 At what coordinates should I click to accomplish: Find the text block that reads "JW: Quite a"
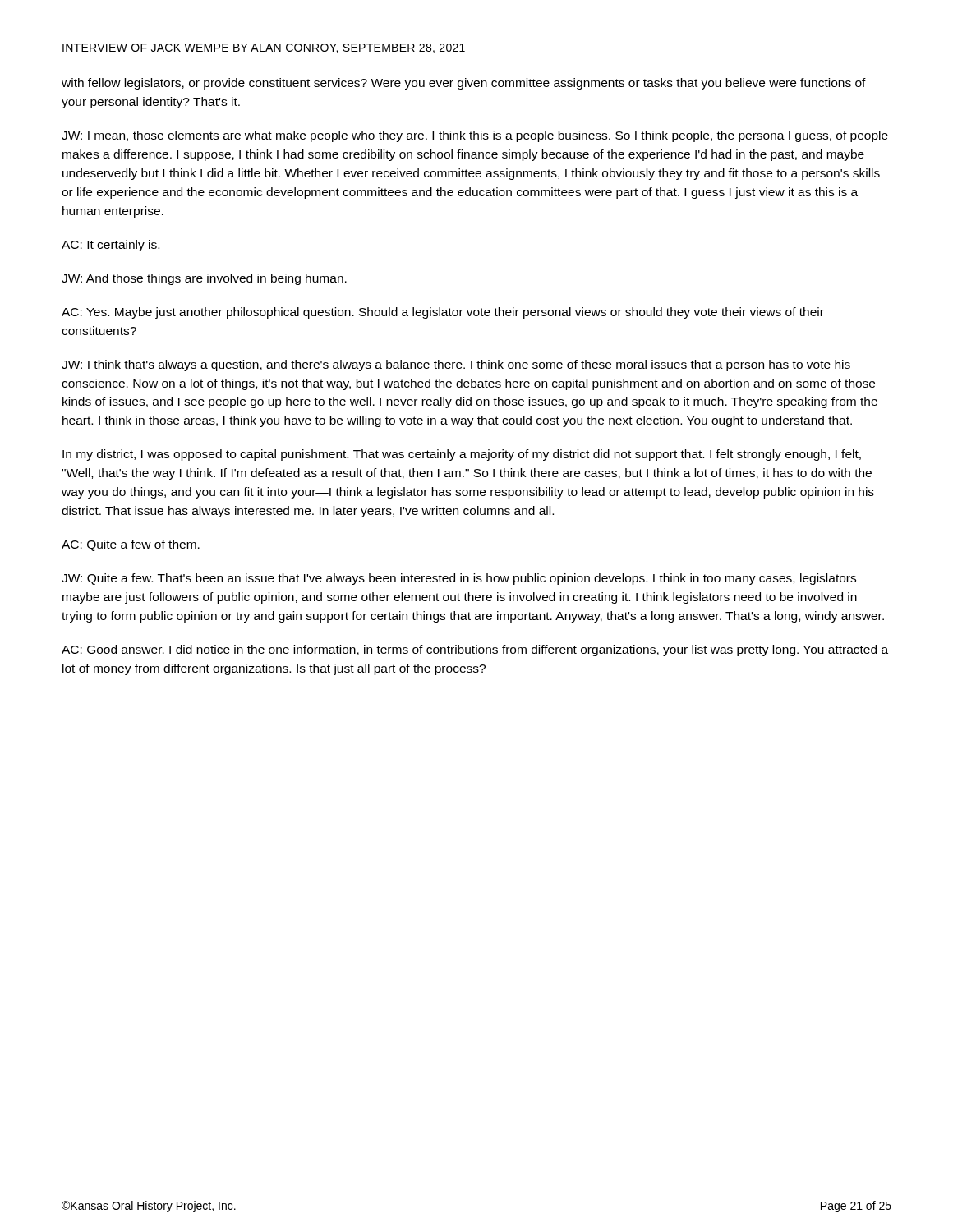click(x=473, y=597)
